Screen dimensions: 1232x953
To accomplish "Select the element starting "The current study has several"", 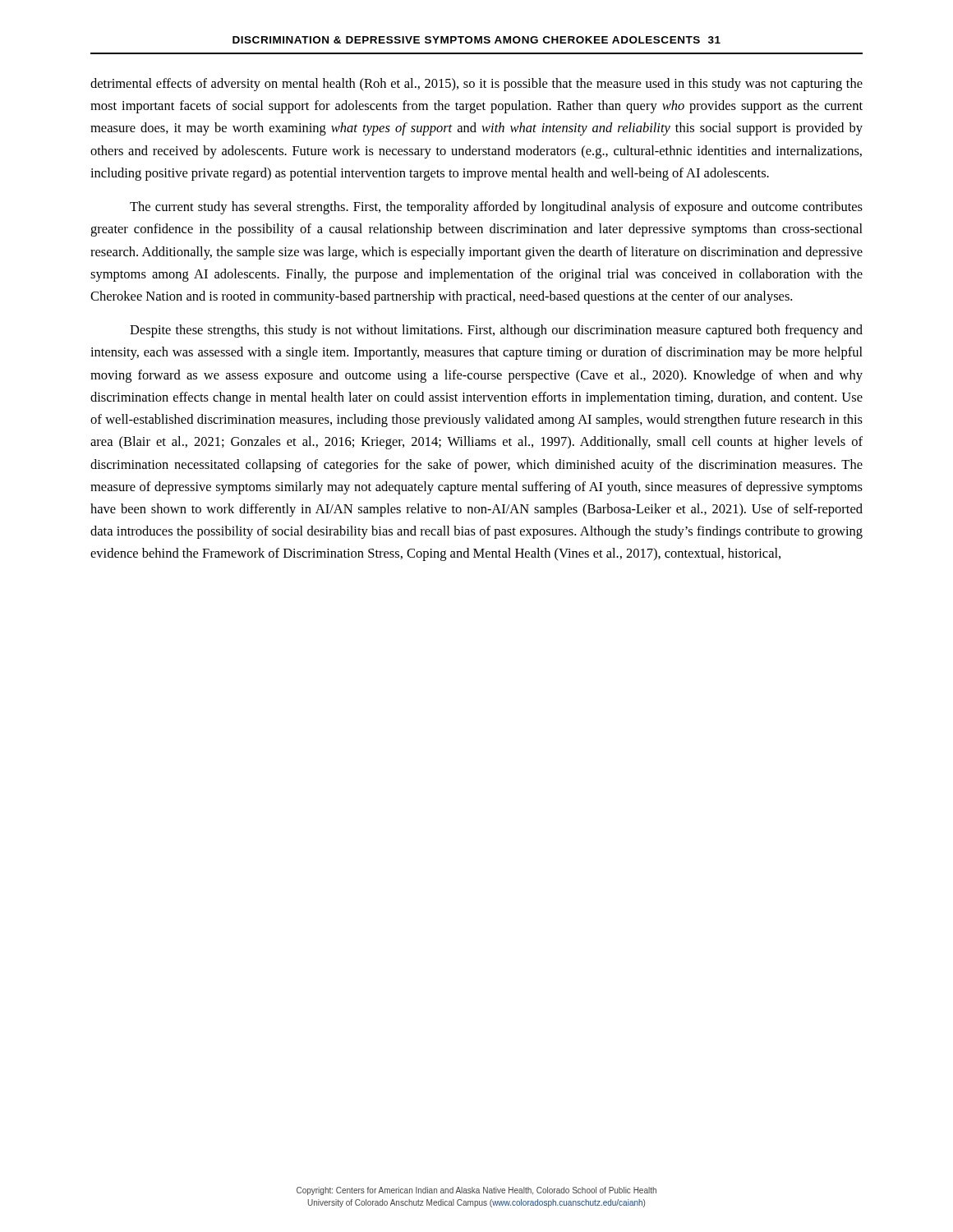I will tap(476, 251).
